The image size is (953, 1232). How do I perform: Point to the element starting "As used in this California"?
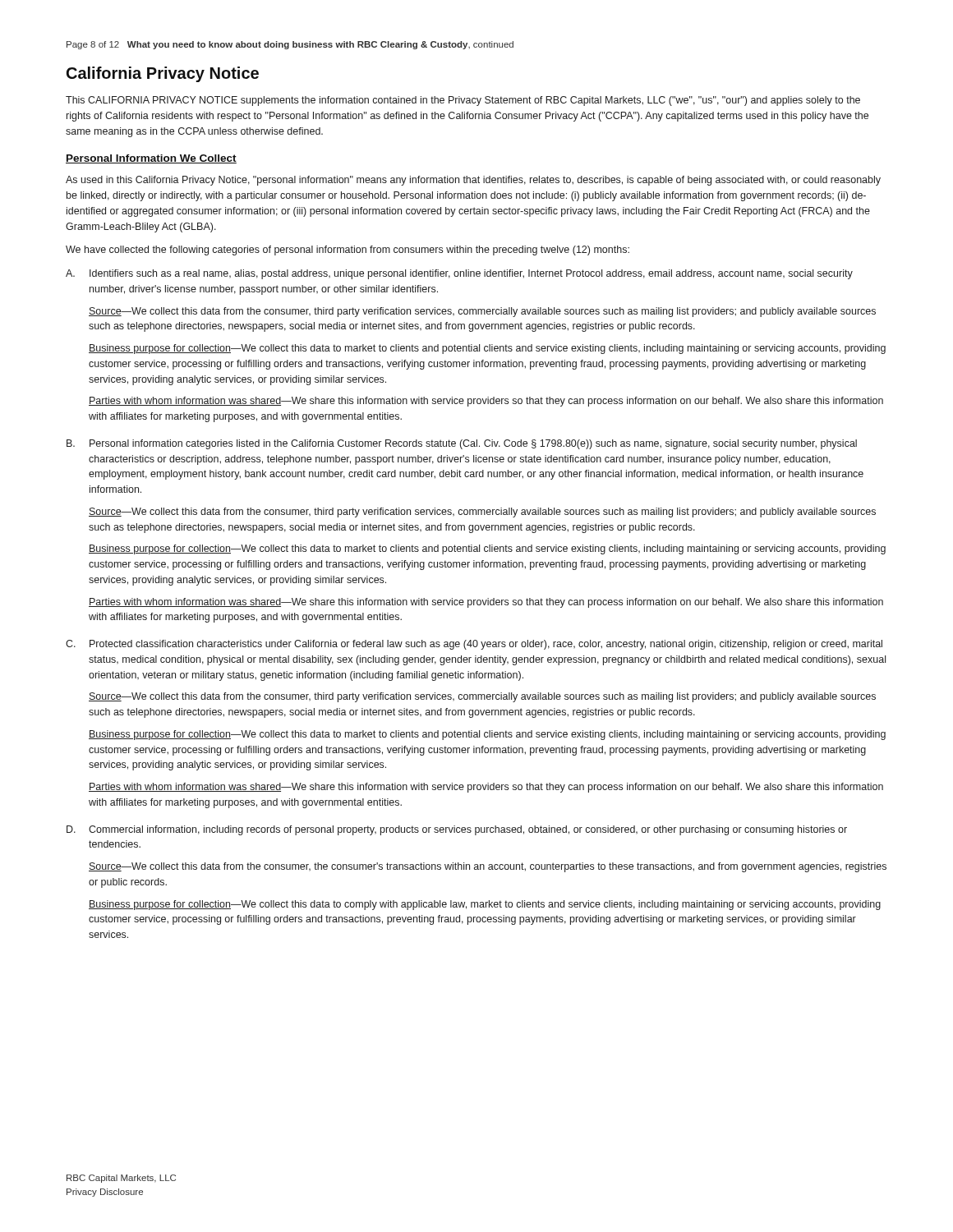(473, 203)
